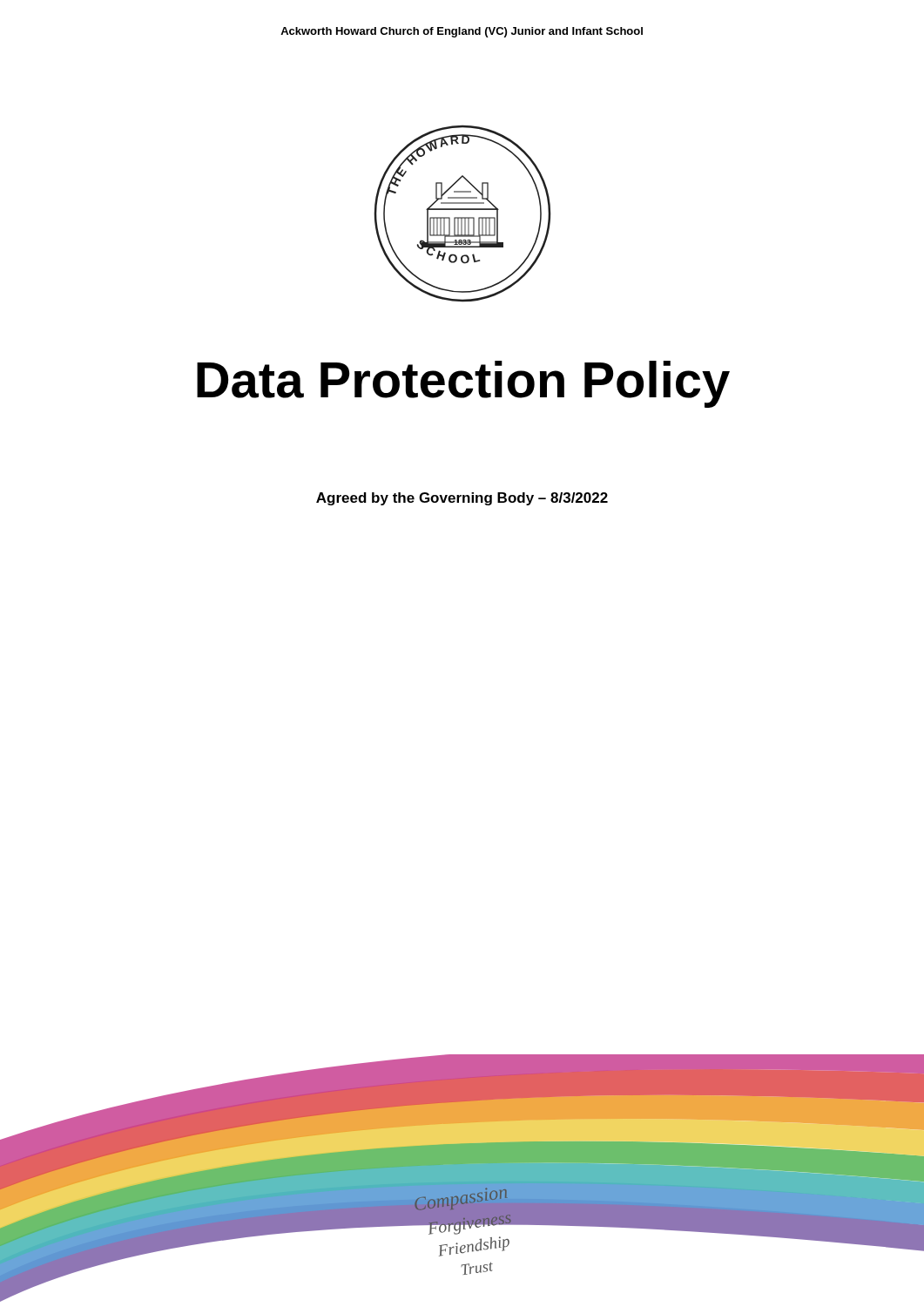Select the illustration
Image resolution: width=924 pixels, height=1307 pixels.
pos(462,1181)
